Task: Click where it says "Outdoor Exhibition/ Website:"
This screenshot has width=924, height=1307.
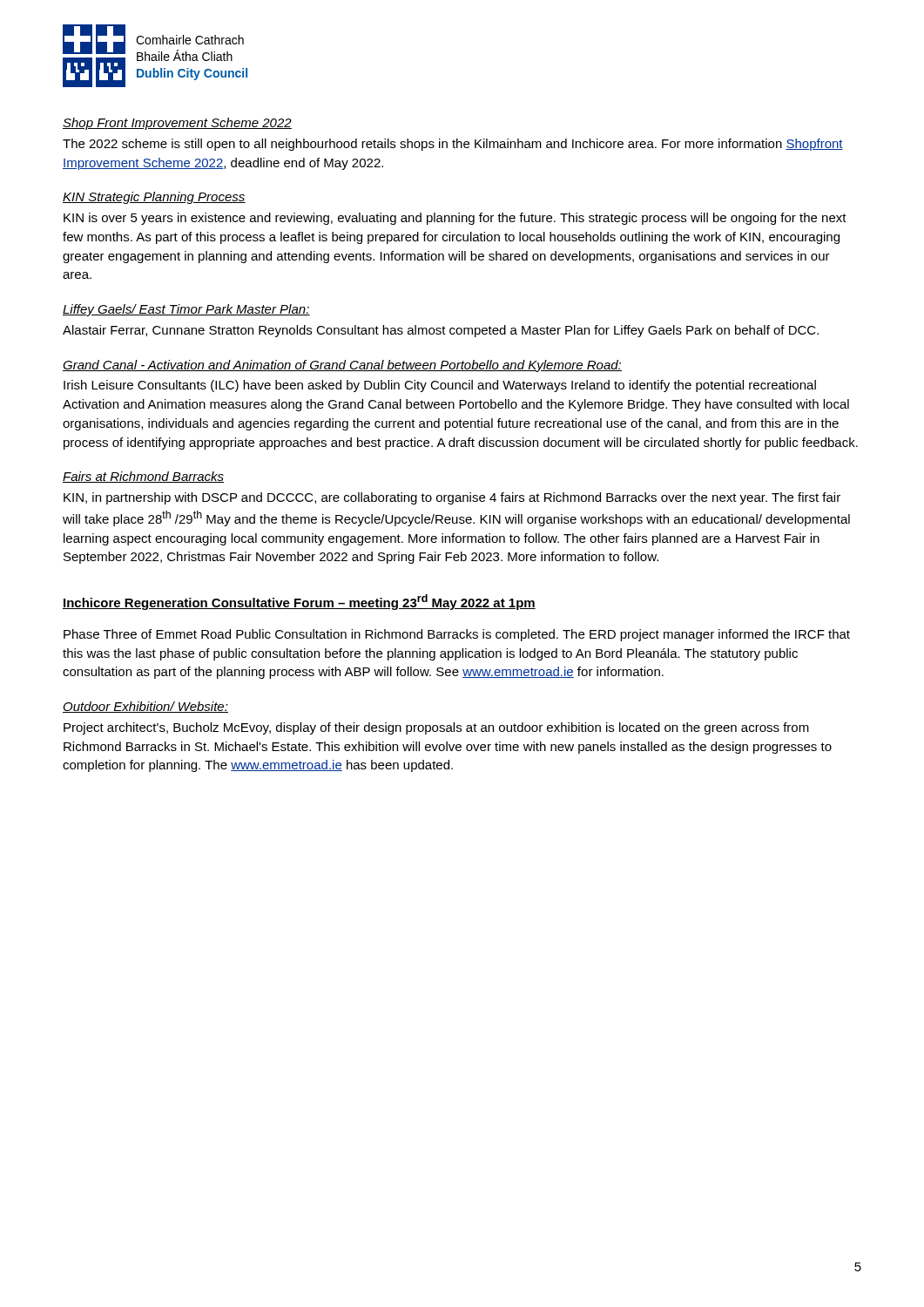Action: click(x=145, y=707)
